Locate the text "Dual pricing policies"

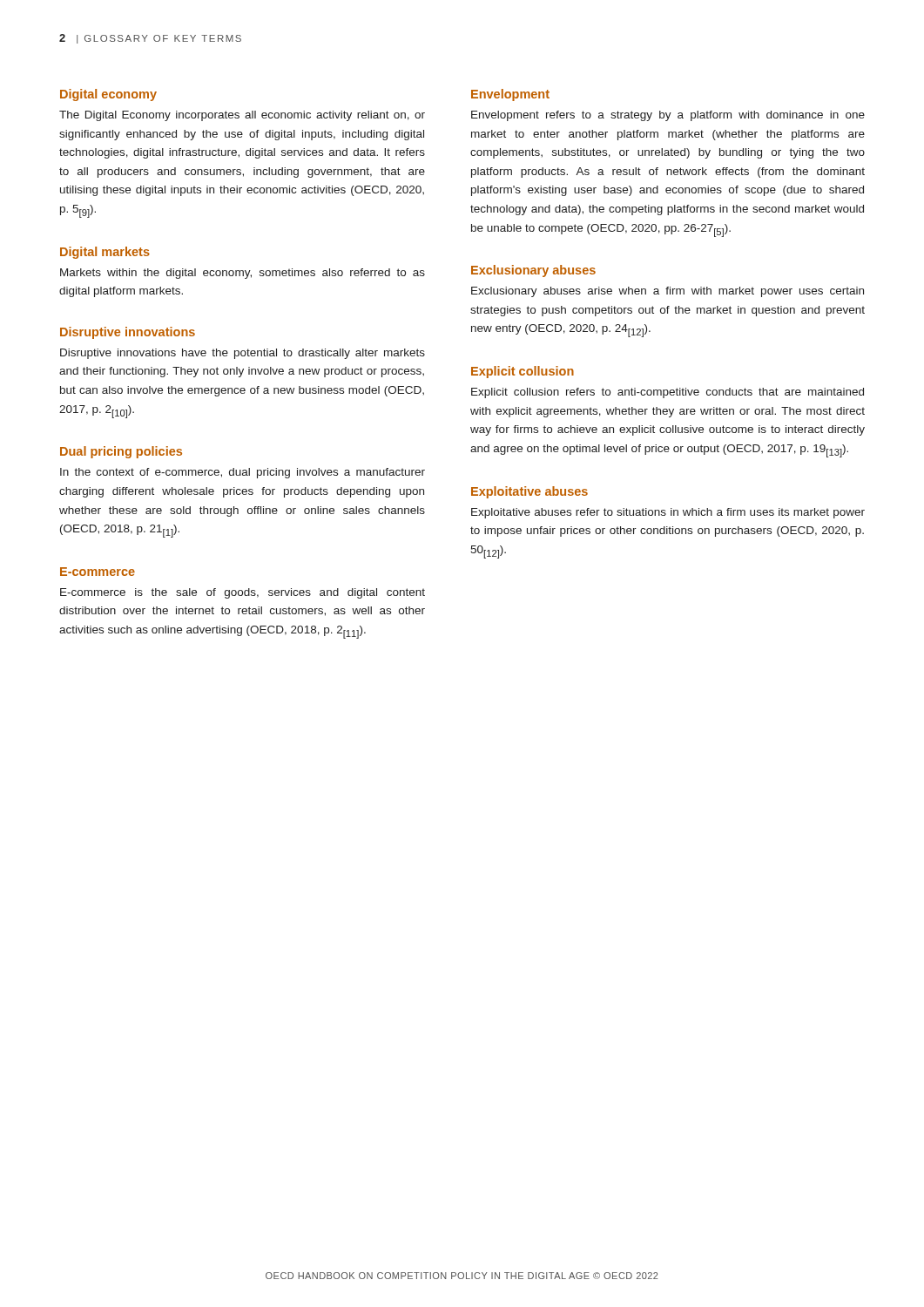(121, 452)
